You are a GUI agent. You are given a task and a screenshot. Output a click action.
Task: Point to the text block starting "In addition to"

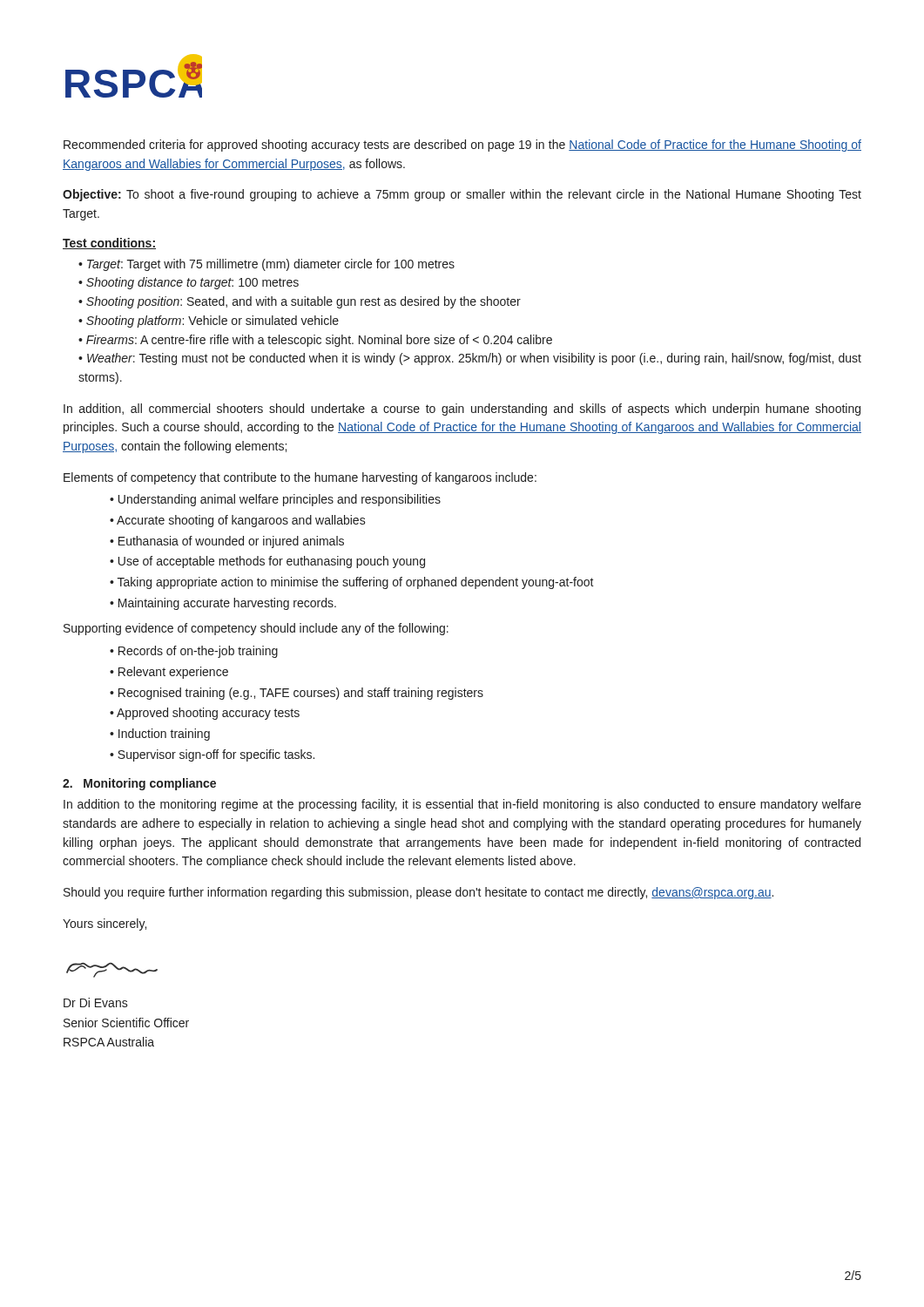(x=462, y=833)
